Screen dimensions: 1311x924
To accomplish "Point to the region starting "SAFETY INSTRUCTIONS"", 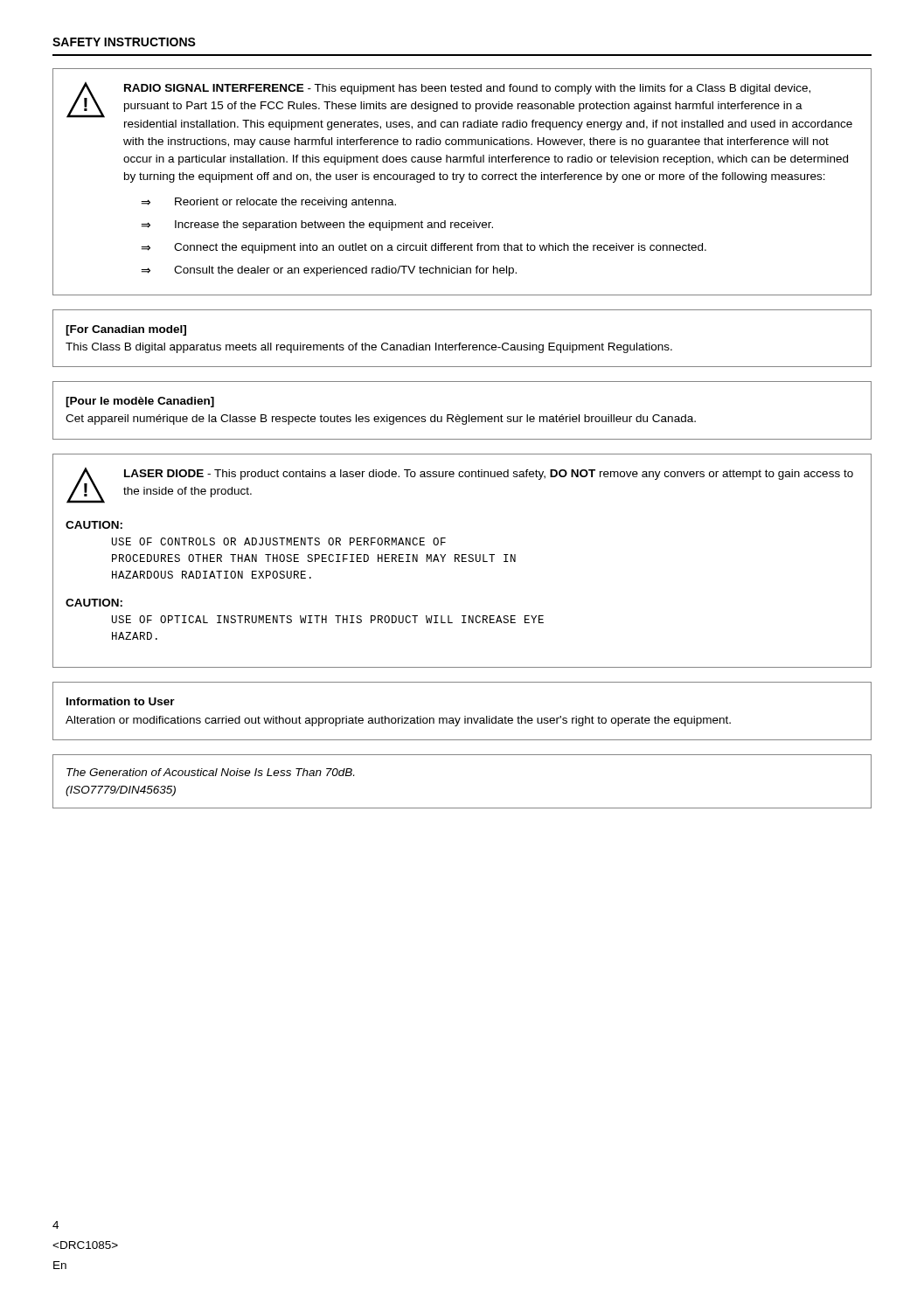I will coord(124,42).
